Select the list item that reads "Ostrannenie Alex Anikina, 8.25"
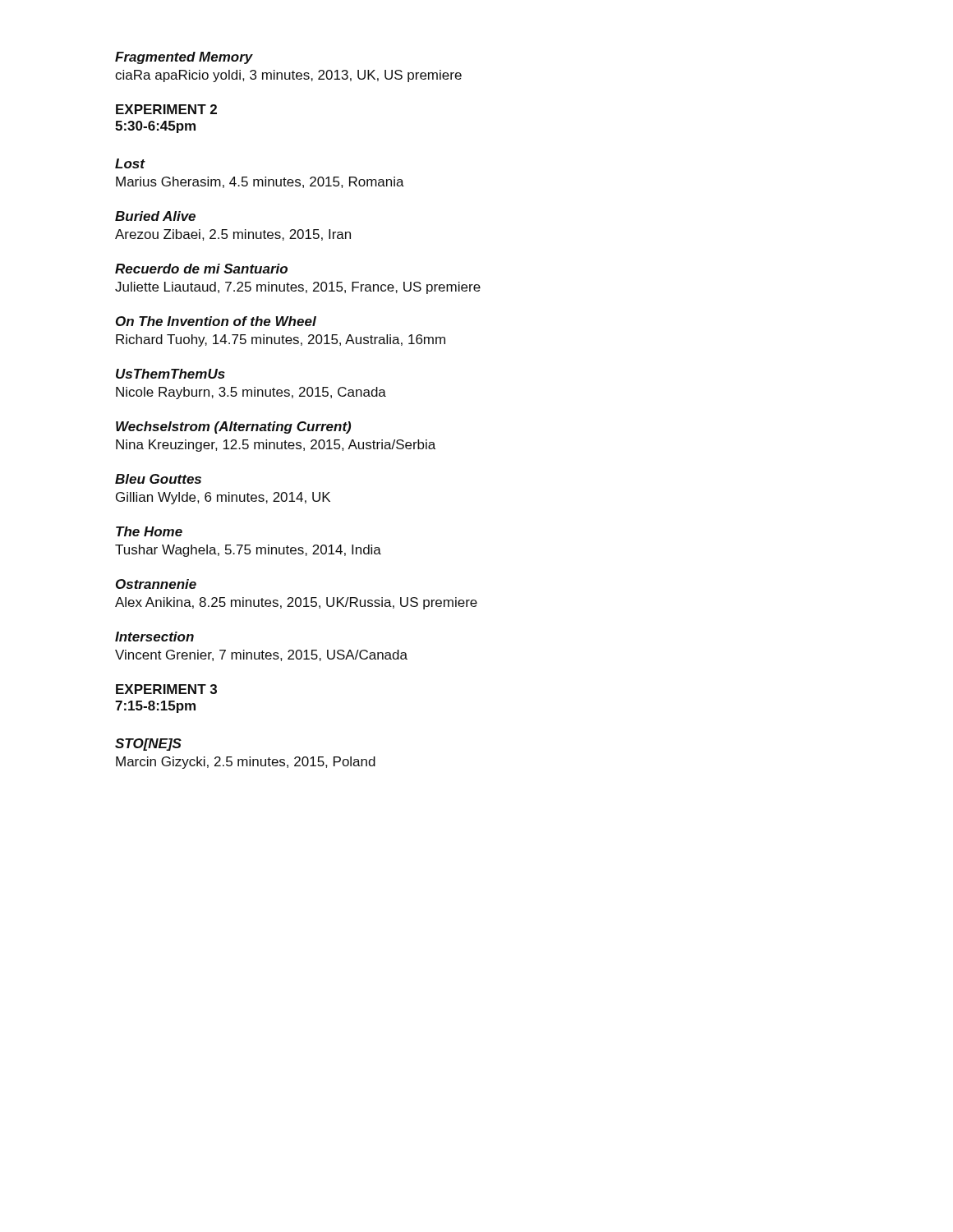 click(452, 594)
